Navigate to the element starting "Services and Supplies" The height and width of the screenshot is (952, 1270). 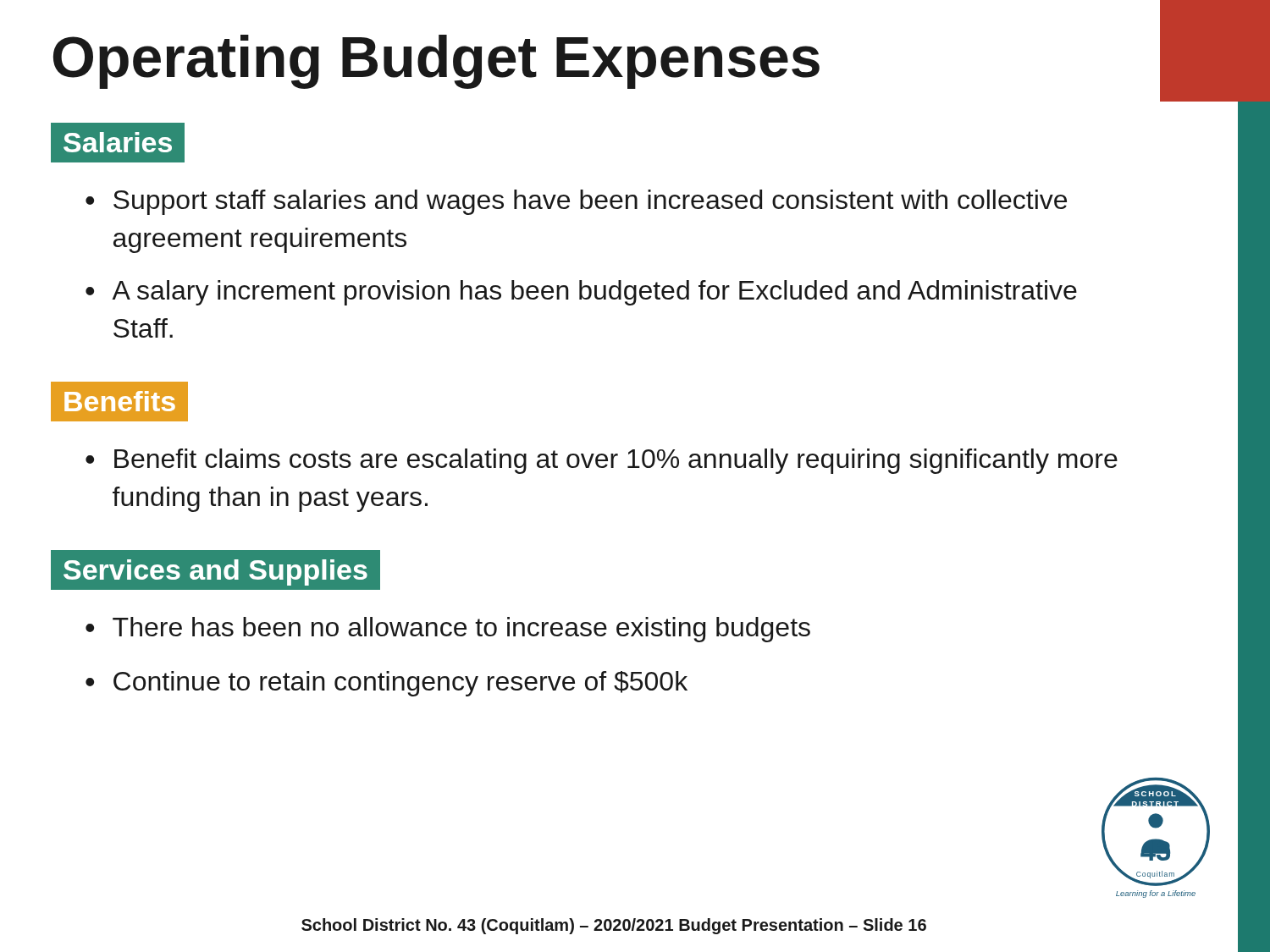pyautogui.click(x=215, y=570)
